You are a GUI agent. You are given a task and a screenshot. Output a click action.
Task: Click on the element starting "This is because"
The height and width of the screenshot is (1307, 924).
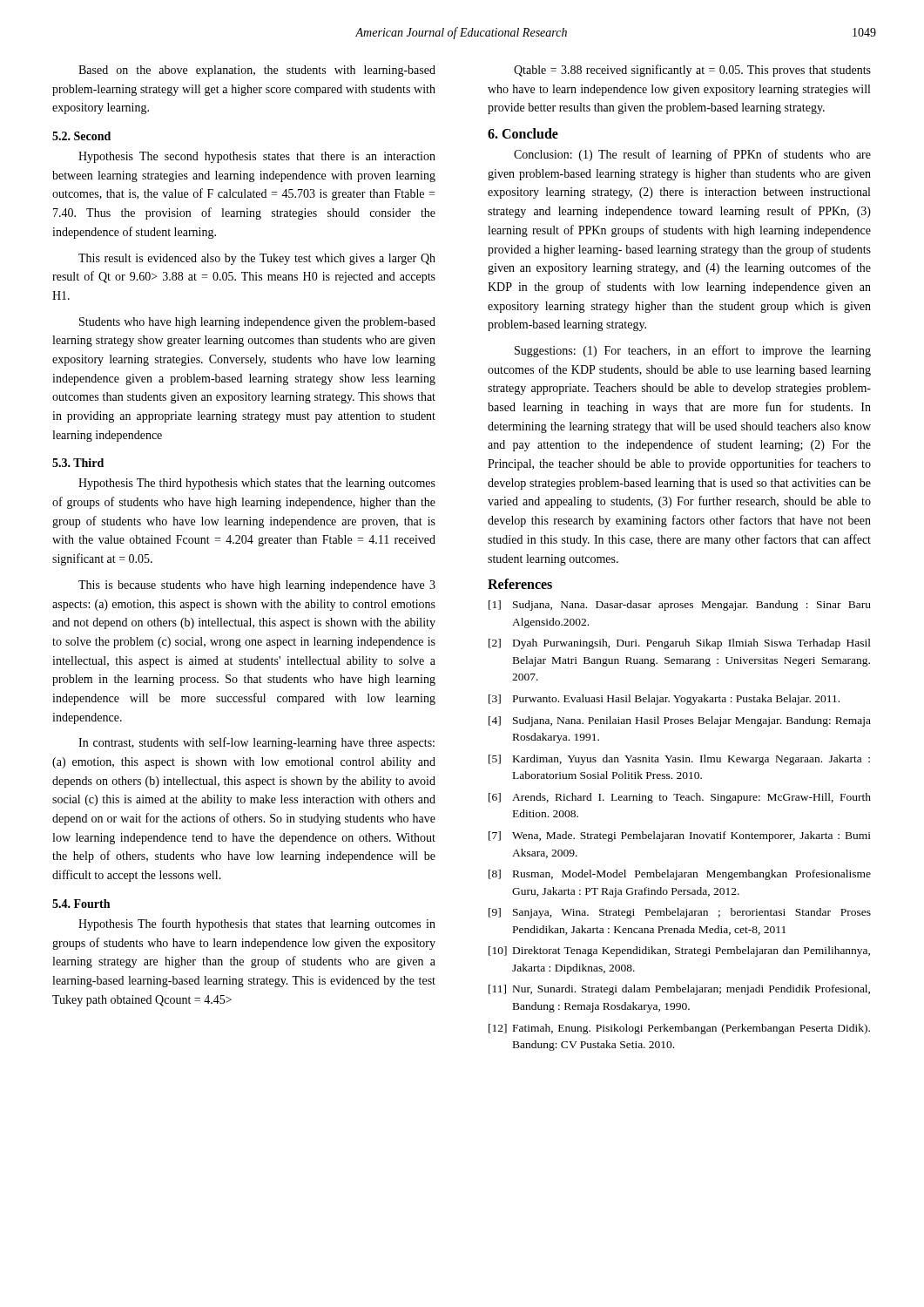244,651
